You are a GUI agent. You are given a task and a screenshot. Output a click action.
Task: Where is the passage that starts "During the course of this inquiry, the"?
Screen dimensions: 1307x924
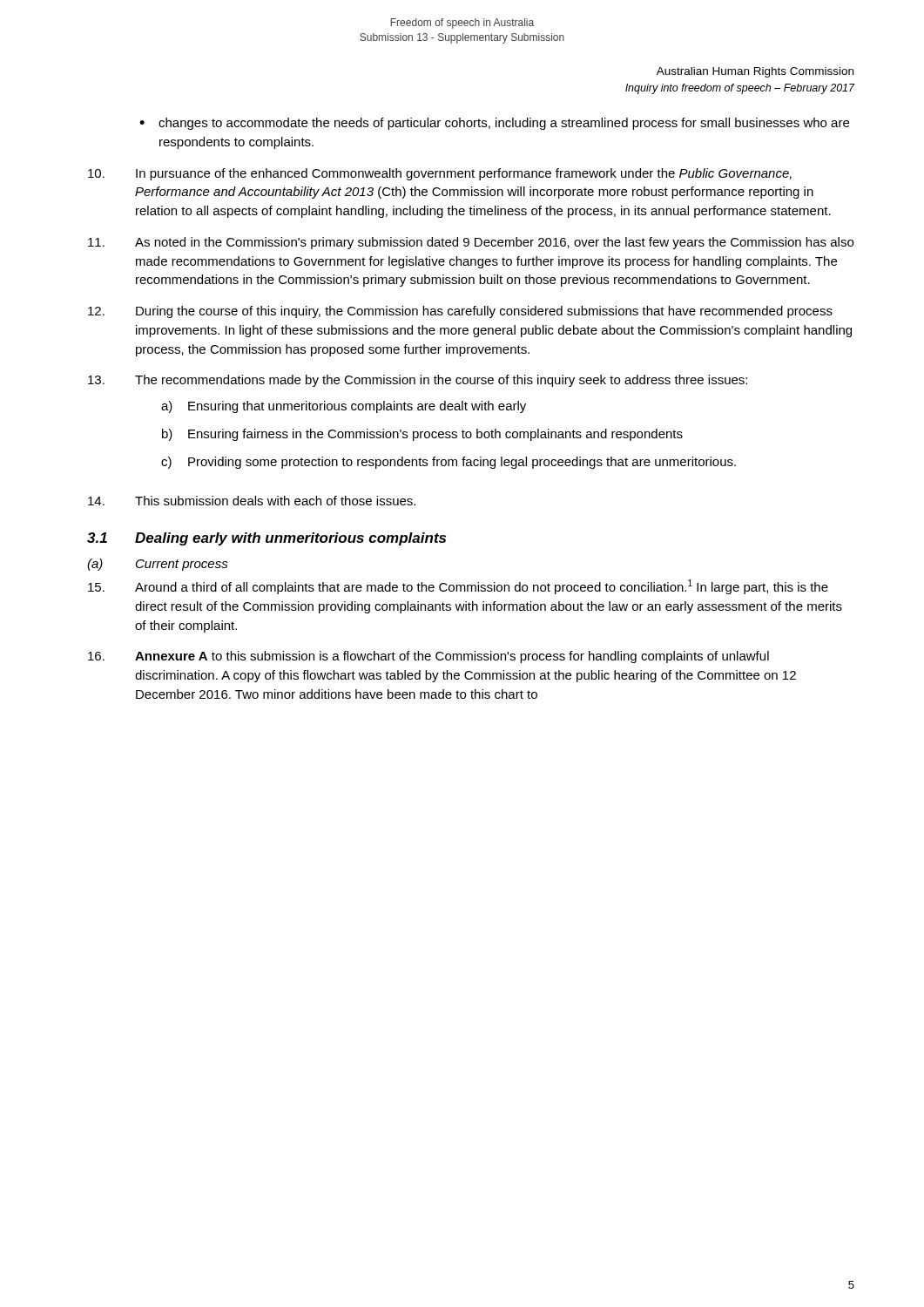click(x=471, y=330)
